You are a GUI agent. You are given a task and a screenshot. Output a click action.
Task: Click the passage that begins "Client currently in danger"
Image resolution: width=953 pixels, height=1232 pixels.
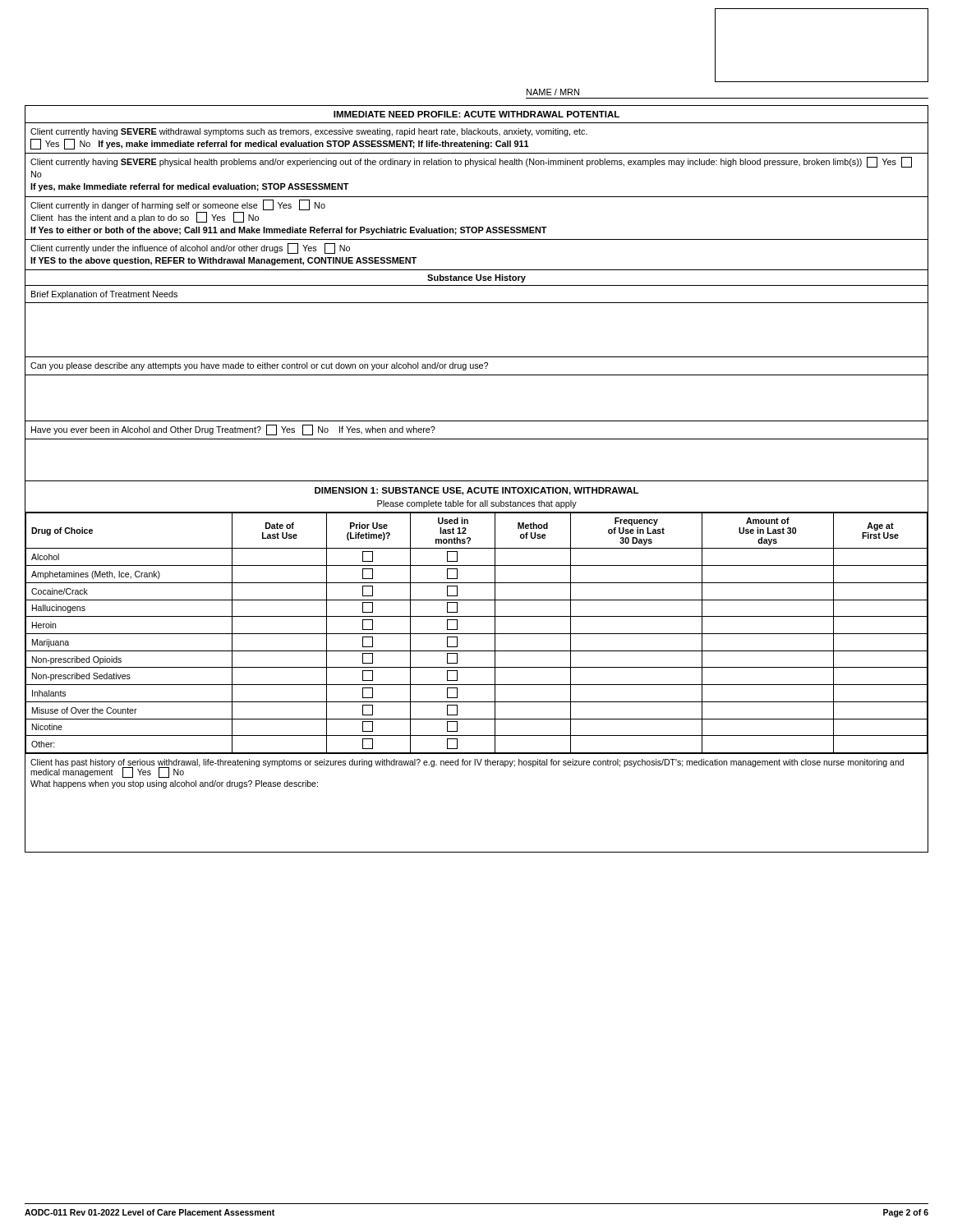pos(289,217)
